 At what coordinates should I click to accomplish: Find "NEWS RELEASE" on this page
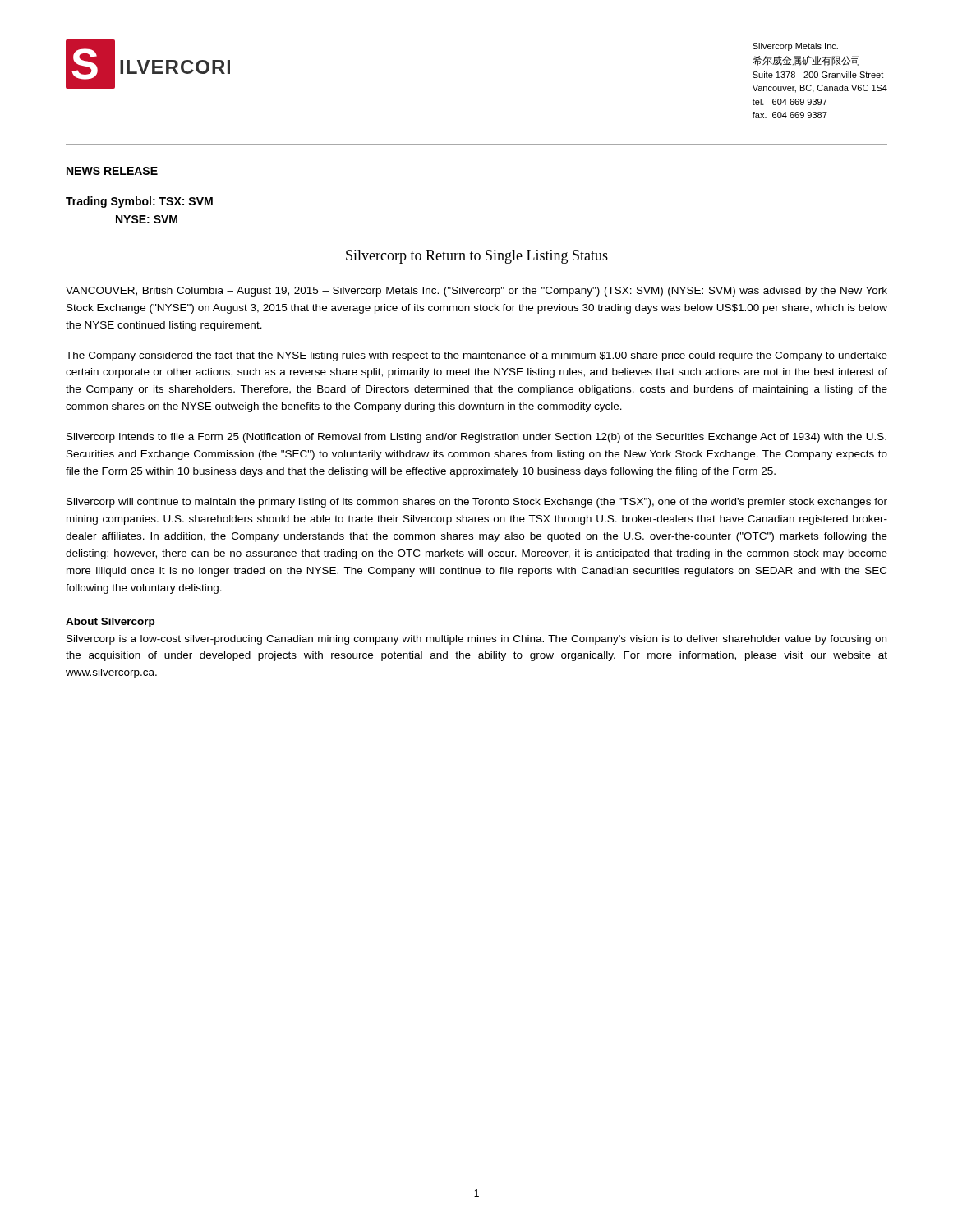112,171
